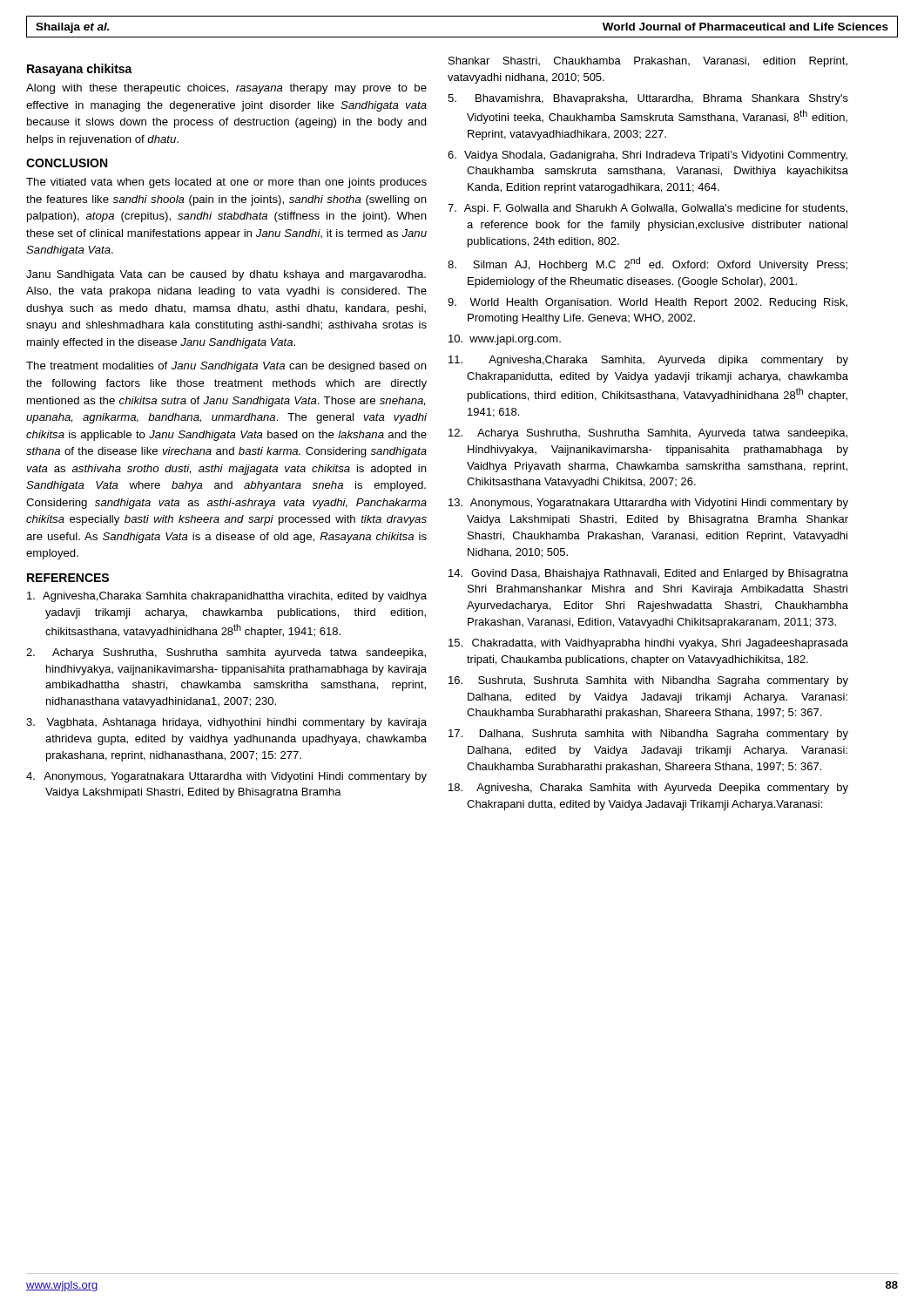This screenshot has height=1307, width=924.
Task: Find the region starting "13. Anonymous, Yogaratnakara Uttarardha"
Action: coord(648,527)
